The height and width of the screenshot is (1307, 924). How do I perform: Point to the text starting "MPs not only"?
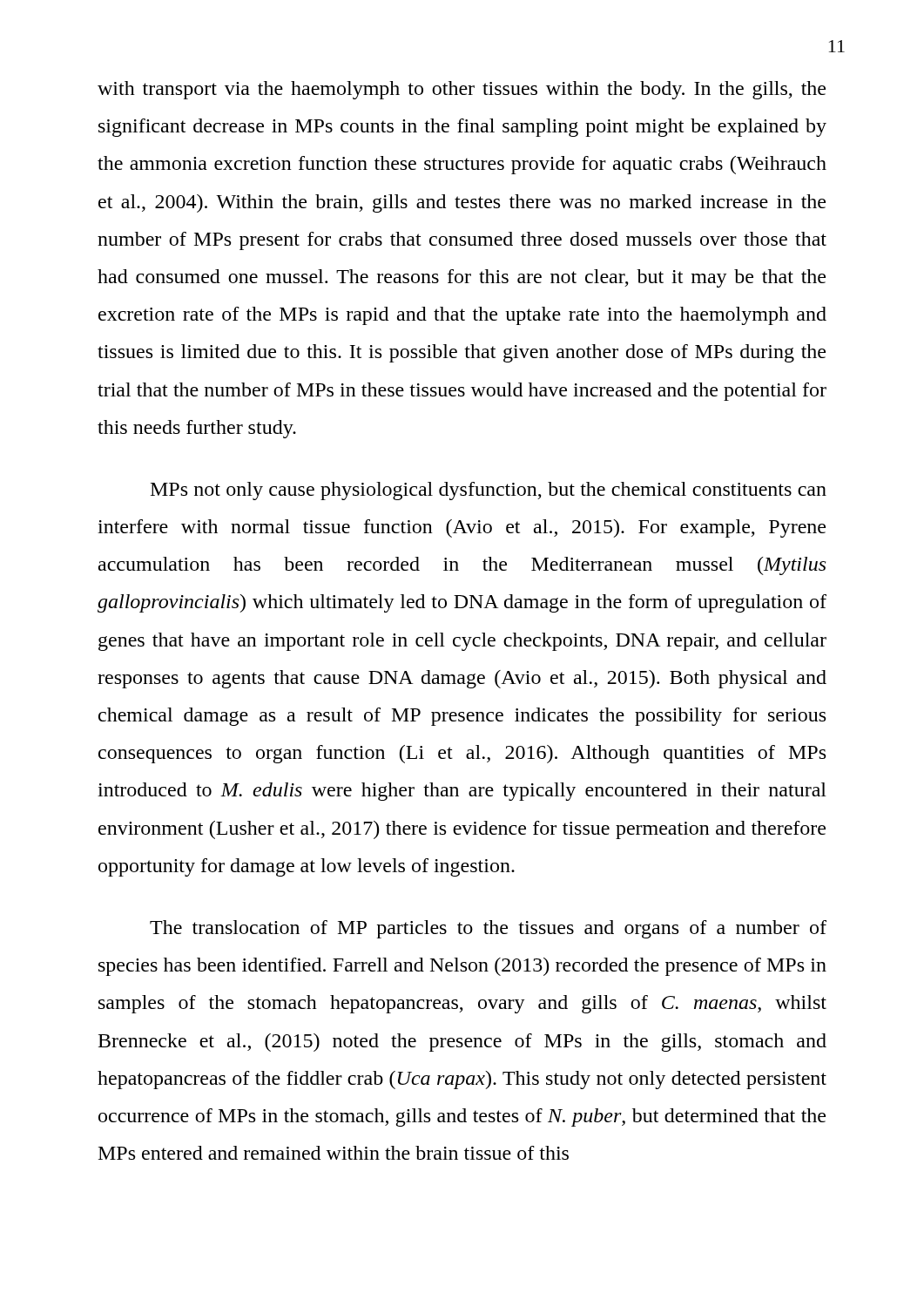tap(462, 677)
